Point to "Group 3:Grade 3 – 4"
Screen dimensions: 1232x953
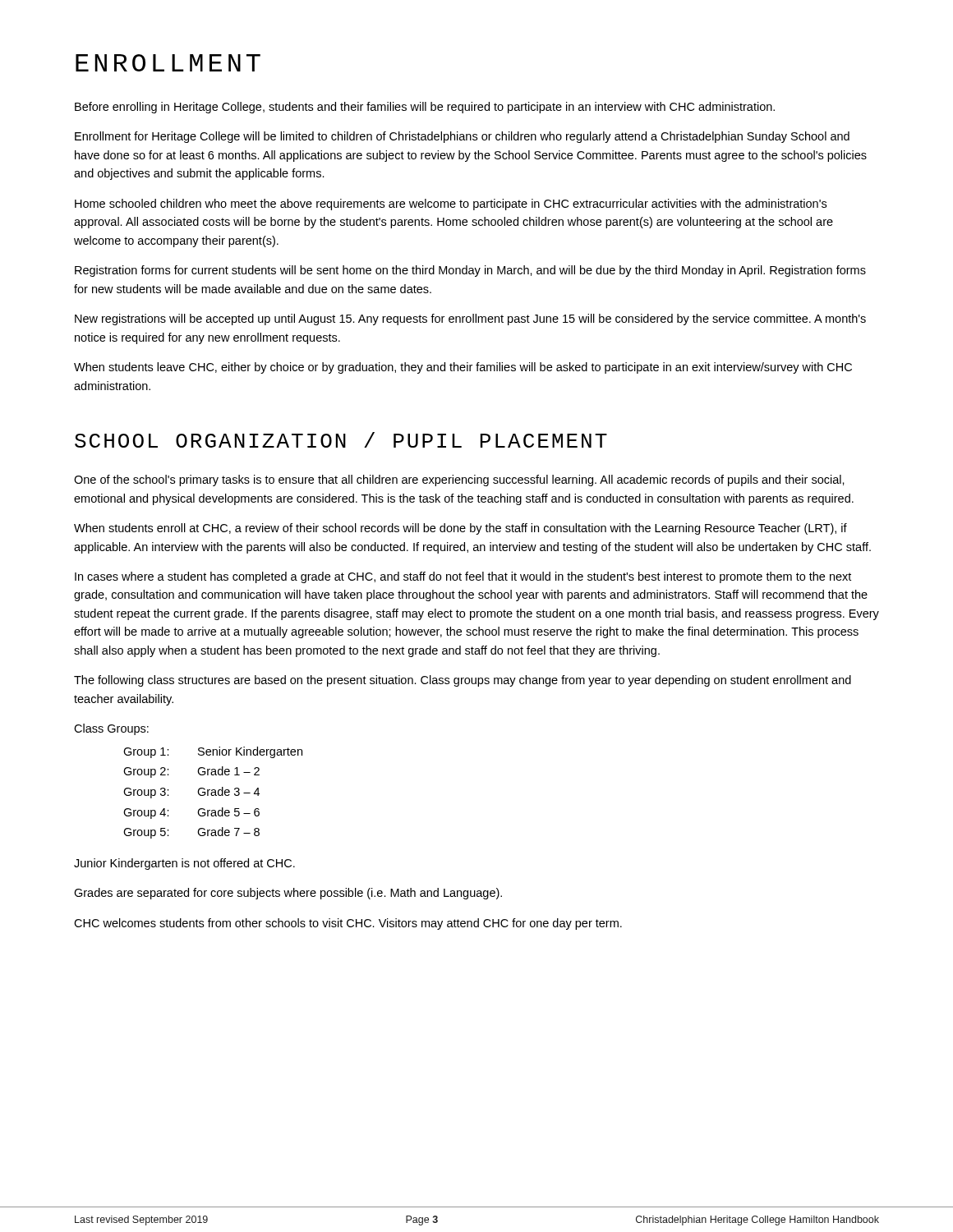point(192,792)
